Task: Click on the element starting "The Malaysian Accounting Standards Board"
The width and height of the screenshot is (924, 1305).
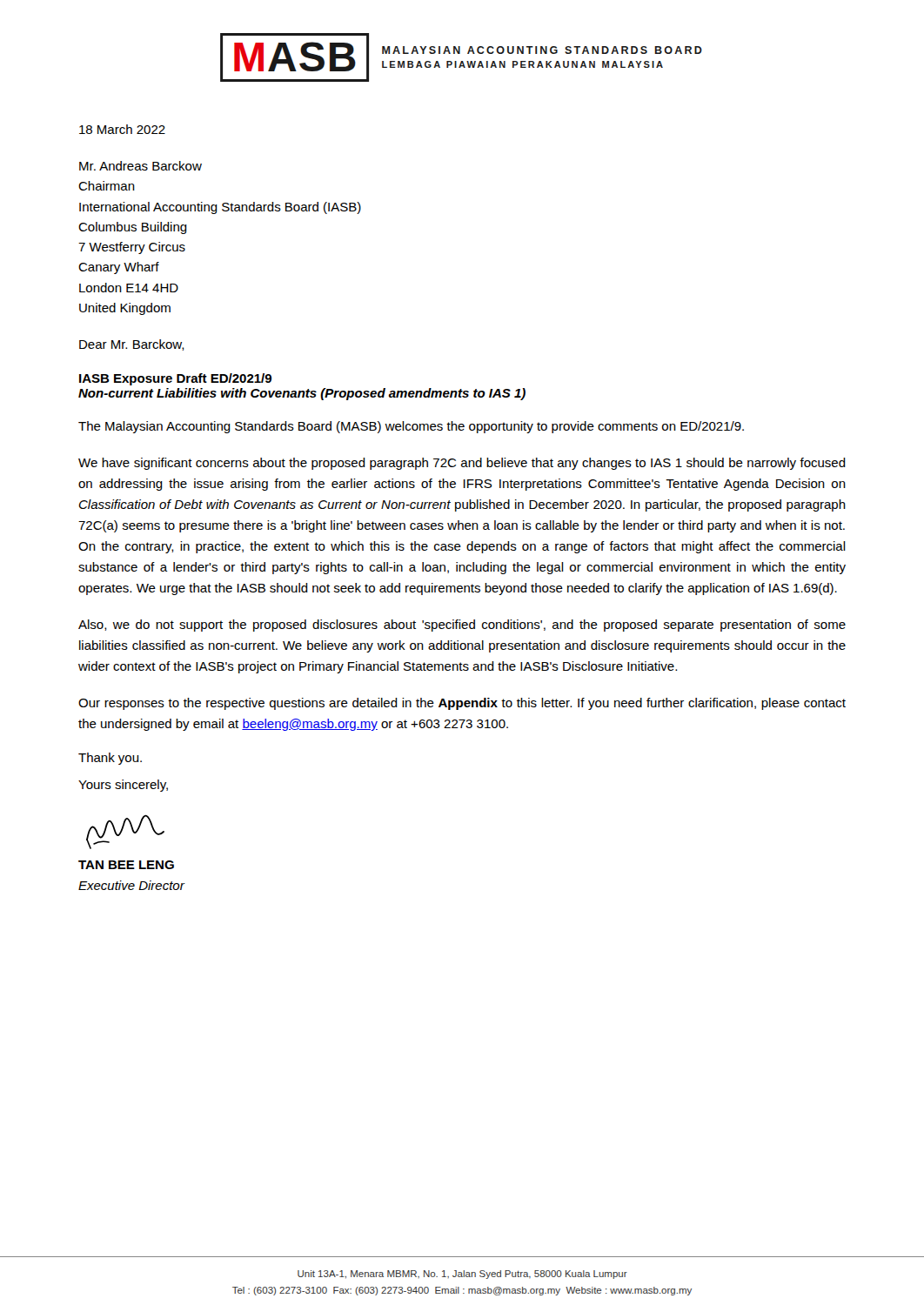Action: tap(412, 426)
